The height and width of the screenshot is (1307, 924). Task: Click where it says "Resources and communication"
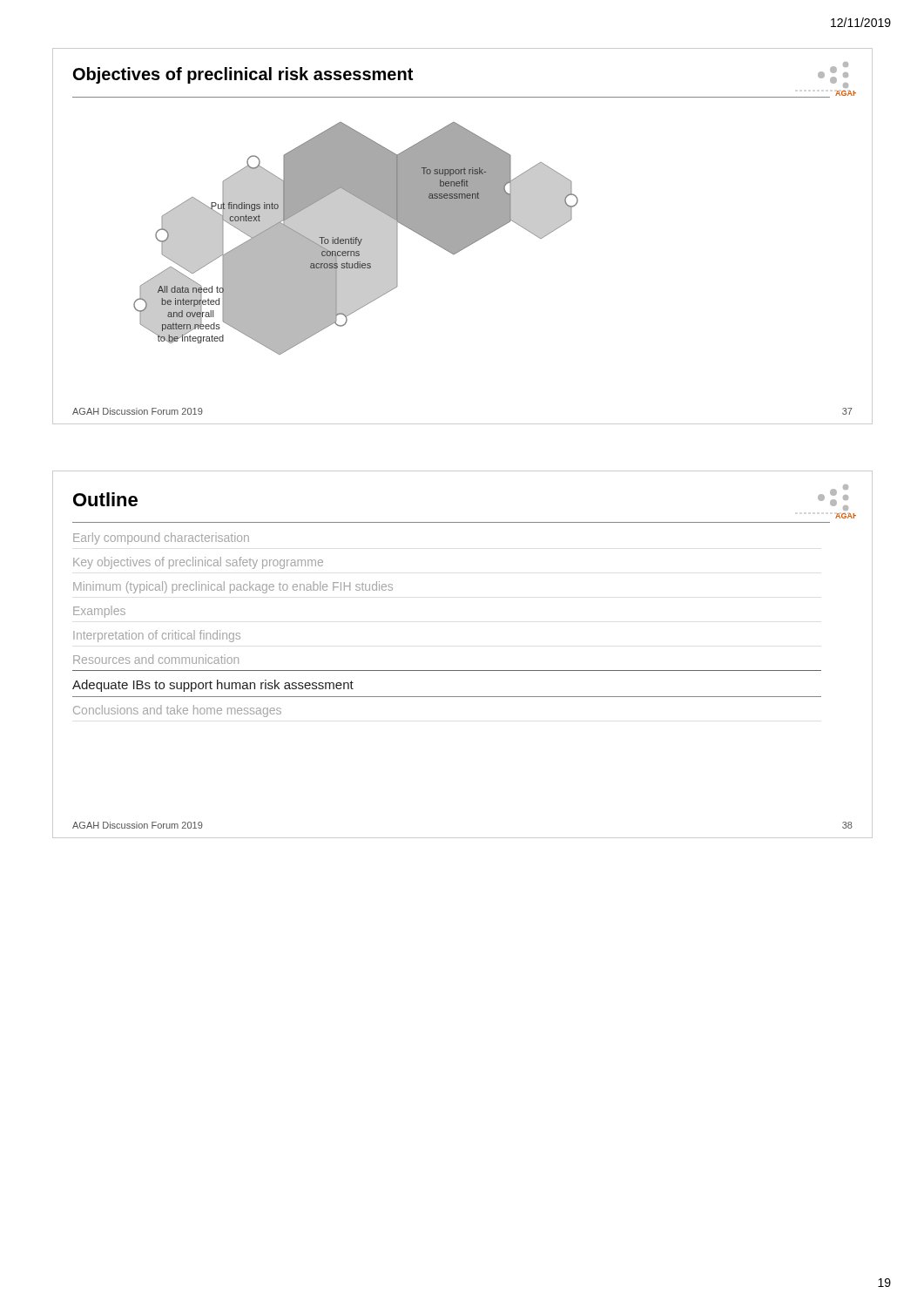(x=156, y=660)
